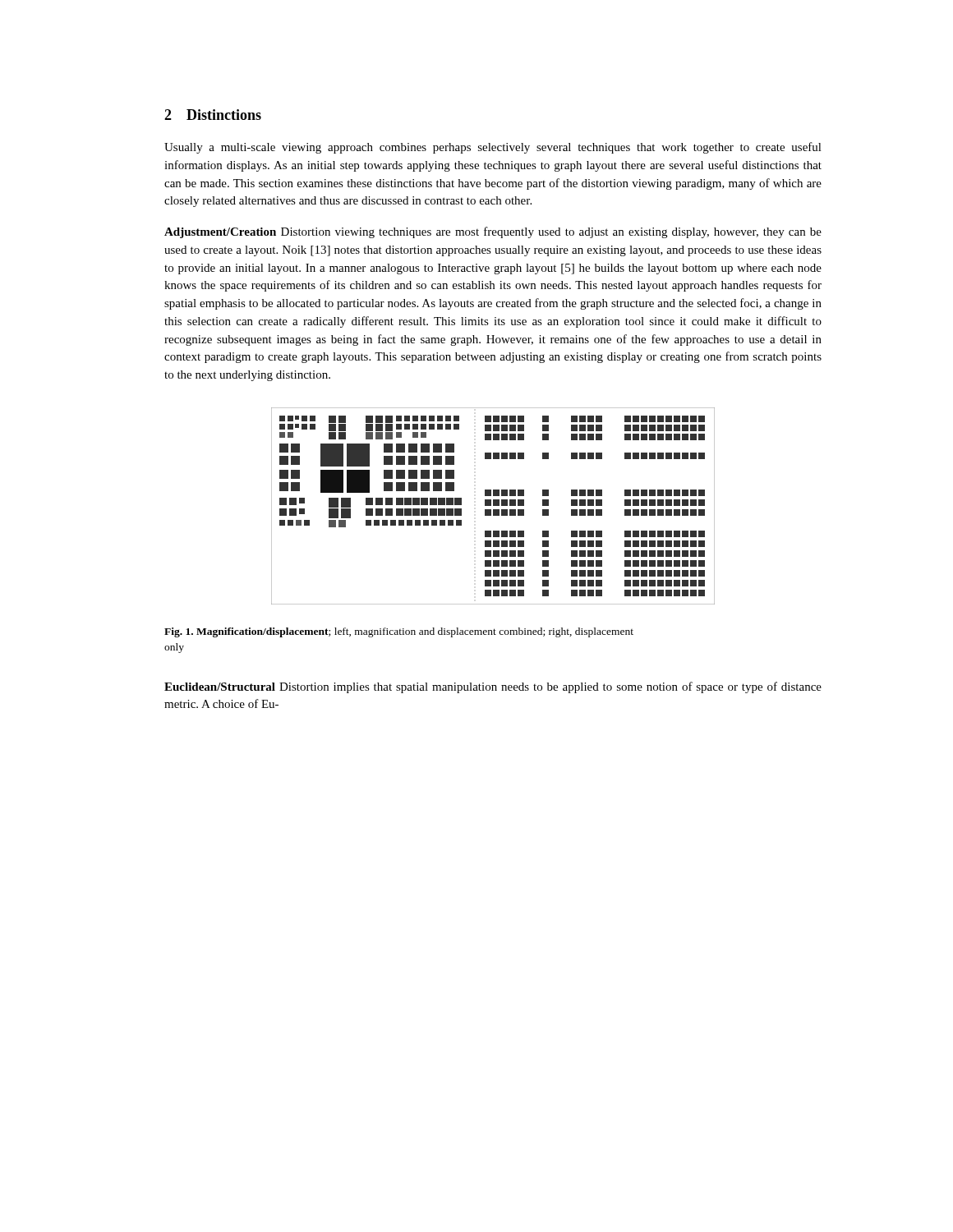The height and width of the screenshot is (1232, 953).
Task: Find the text block that says "Adjustment/Creation Distortion viewing techniques are"
Action: pyautogui.click(x=493, y=304)
